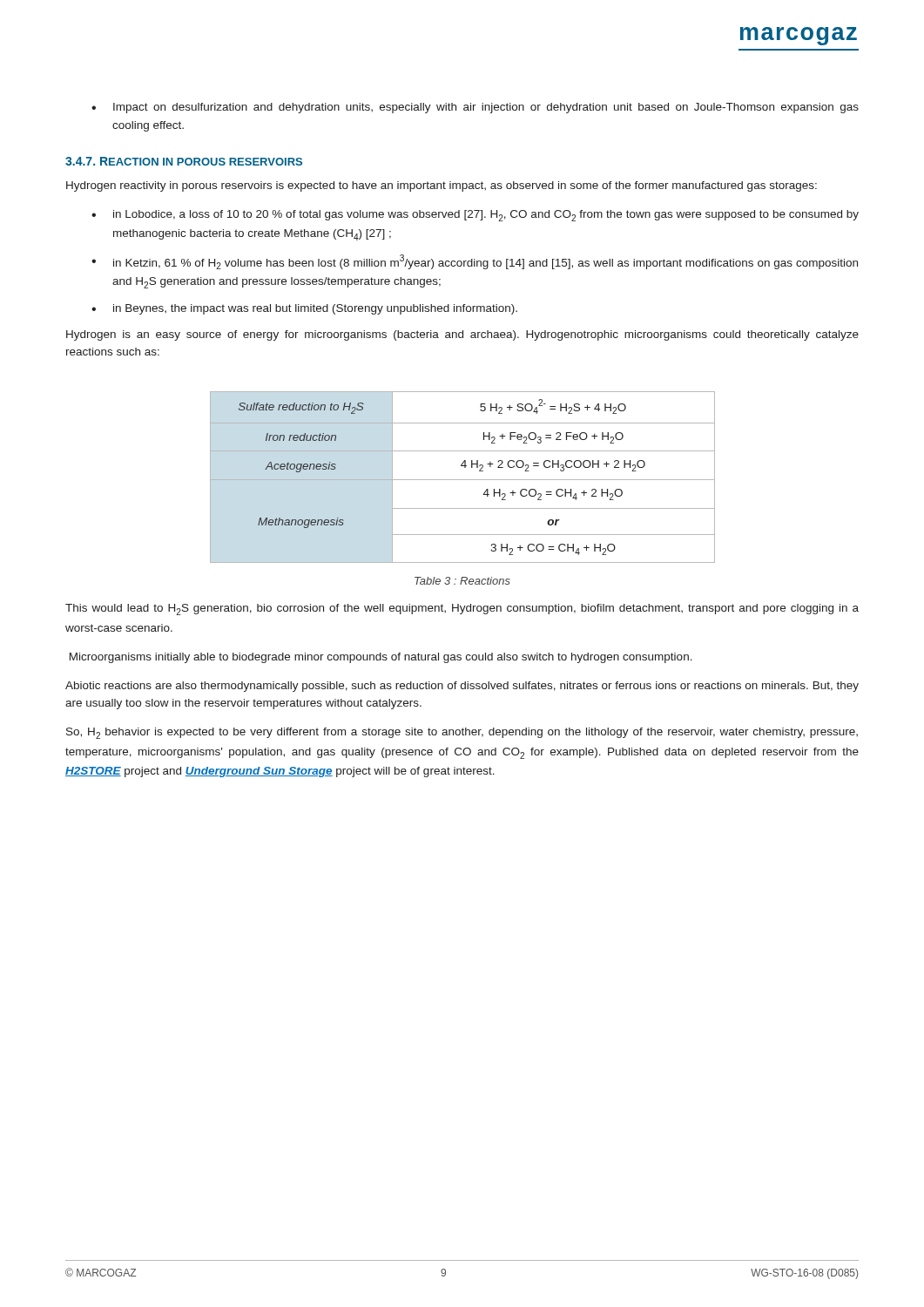The width and height of the screenshot is (924, 1307).
Task: Locate the element starting "Table 3 : Reactions"
Action: click(462, 581)
